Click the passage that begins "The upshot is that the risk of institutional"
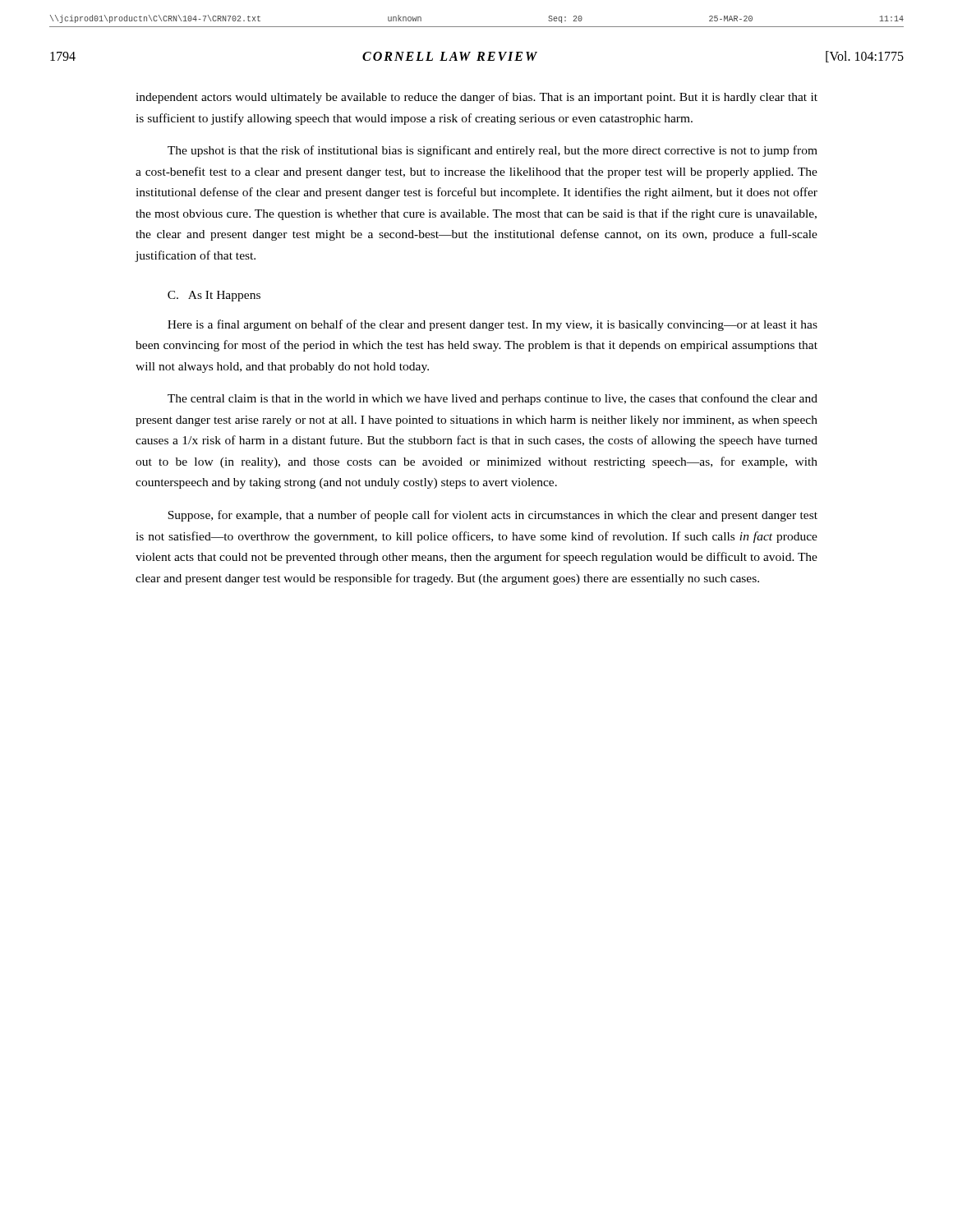The image size is (953, 1232). pos(476,202)
